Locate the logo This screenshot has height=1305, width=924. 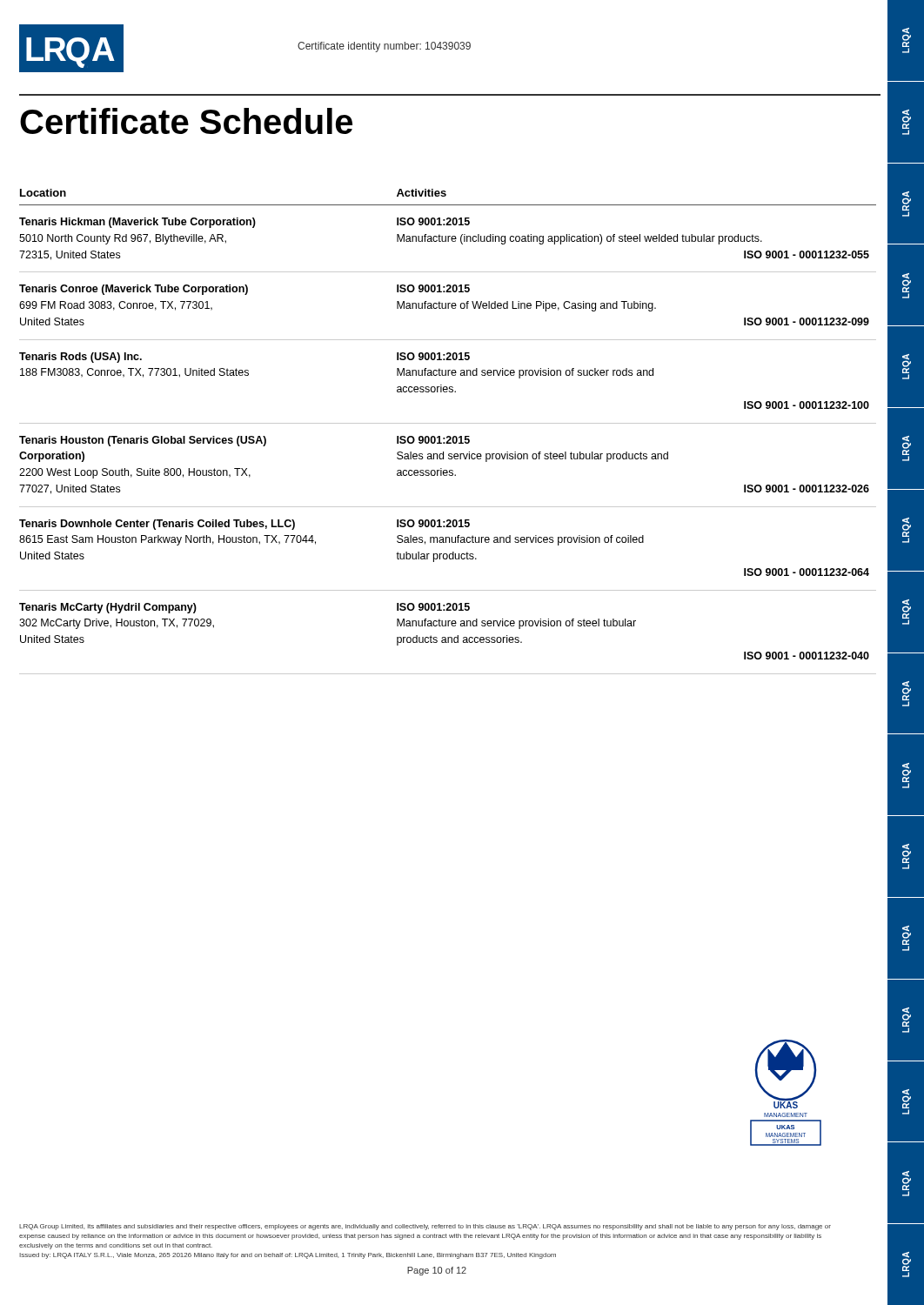point(786,1094)
